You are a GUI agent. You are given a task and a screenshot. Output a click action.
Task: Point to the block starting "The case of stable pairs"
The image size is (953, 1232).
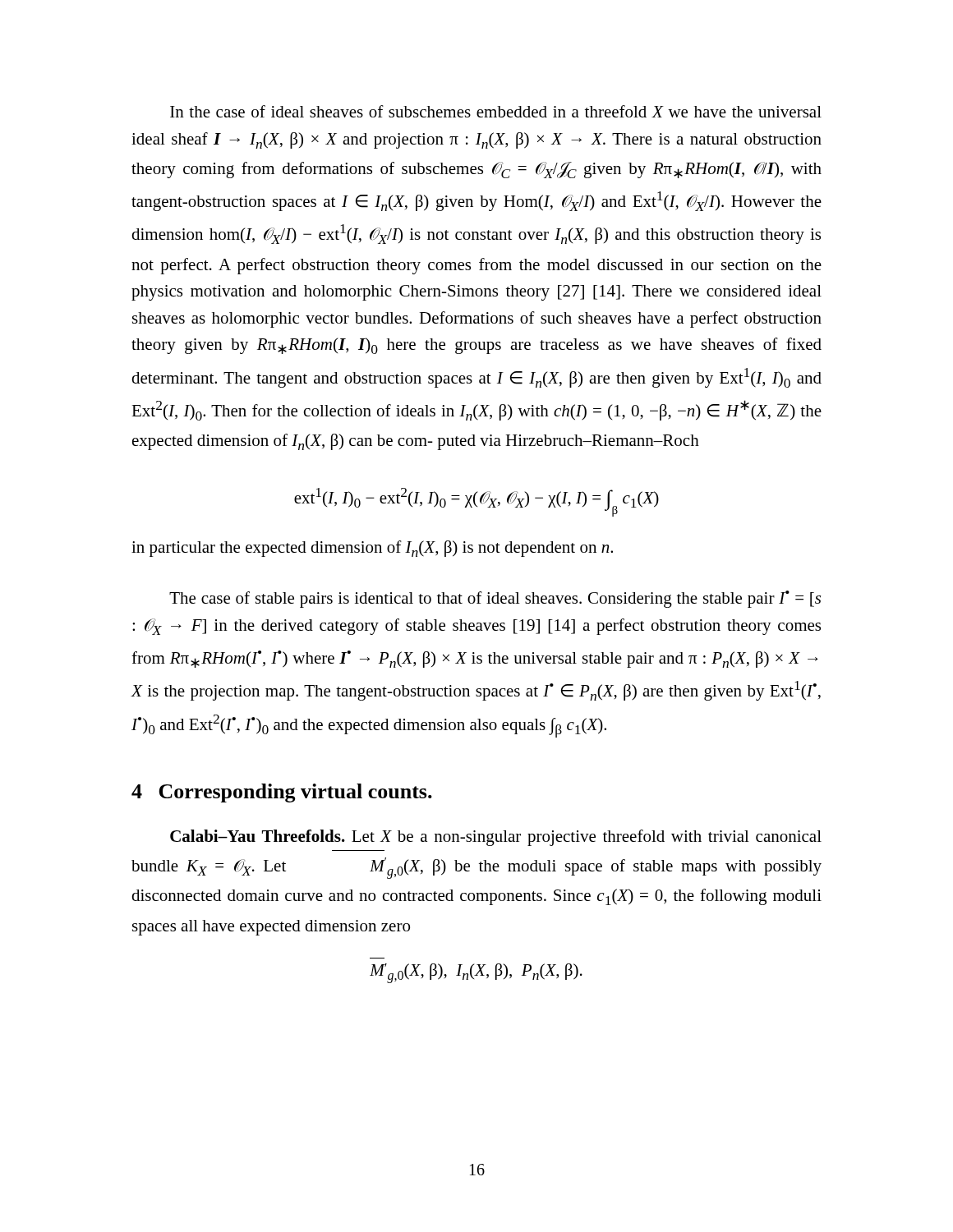click(476, 661)
